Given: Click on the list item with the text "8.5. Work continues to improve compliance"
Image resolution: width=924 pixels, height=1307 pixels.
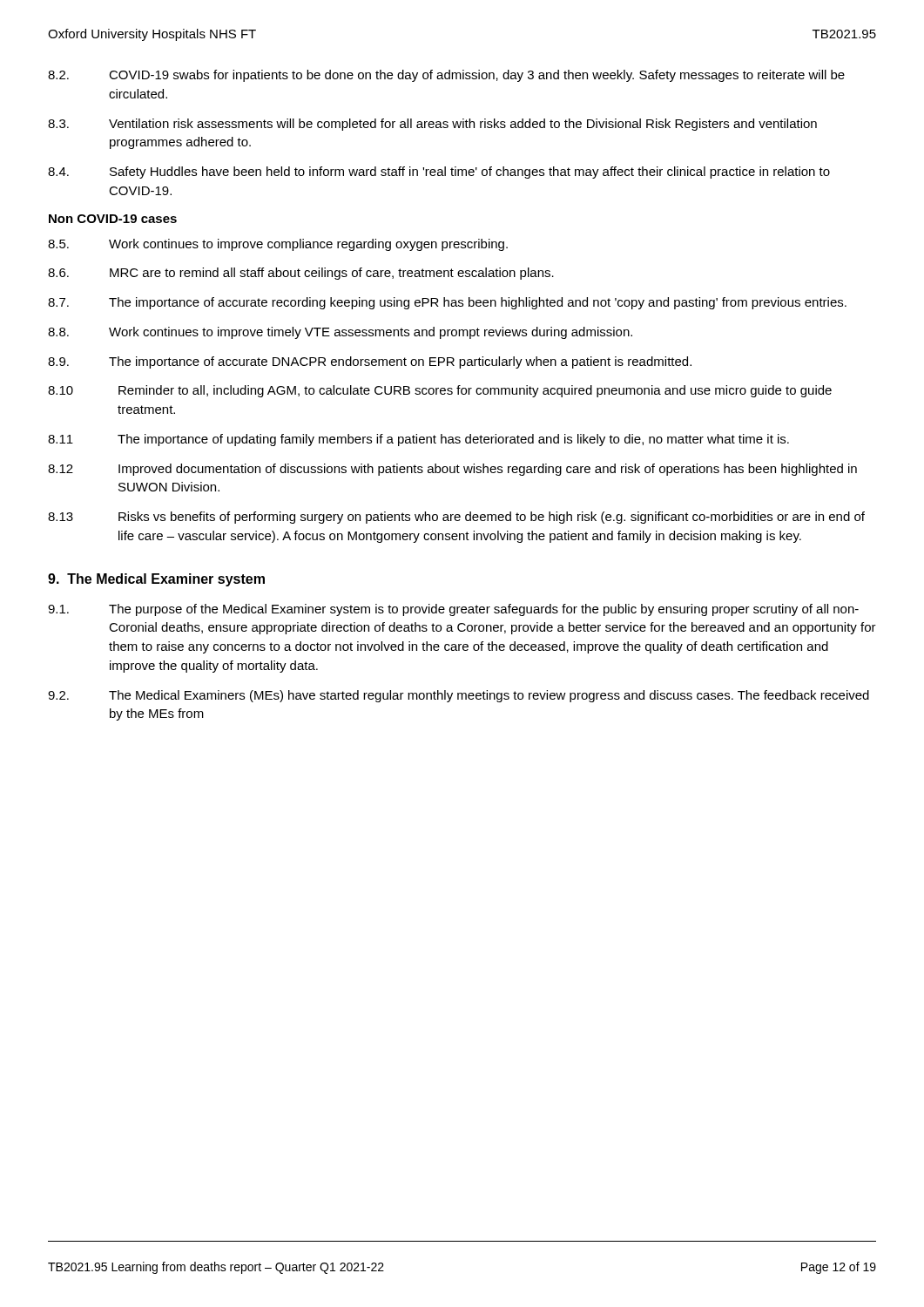Looking at the screenshot, I should (x=462, y=243).
